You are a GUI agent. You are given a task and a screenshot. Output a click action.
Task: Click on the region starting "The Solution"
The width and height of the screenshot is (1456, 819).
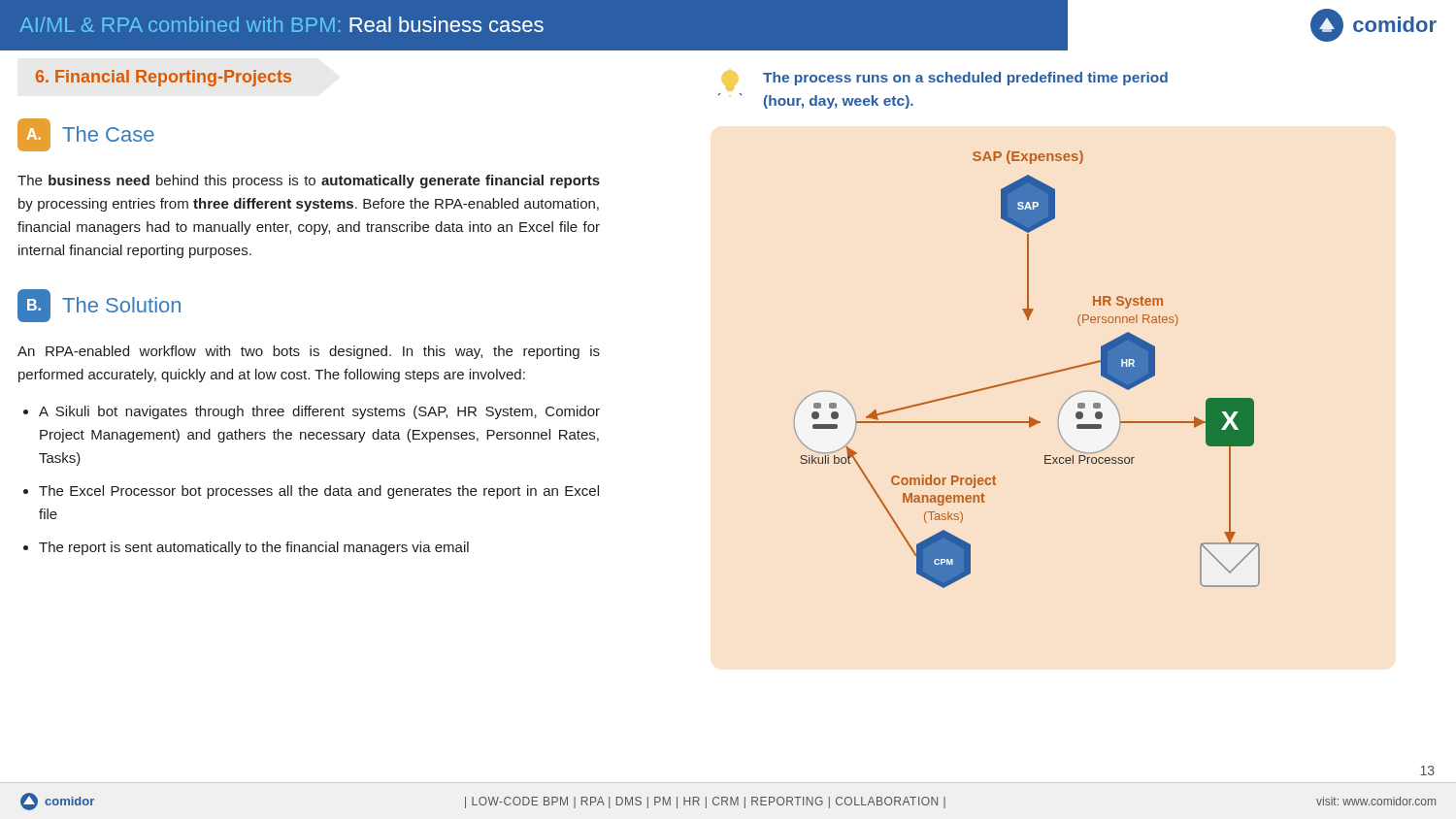[x=122, y=305]
